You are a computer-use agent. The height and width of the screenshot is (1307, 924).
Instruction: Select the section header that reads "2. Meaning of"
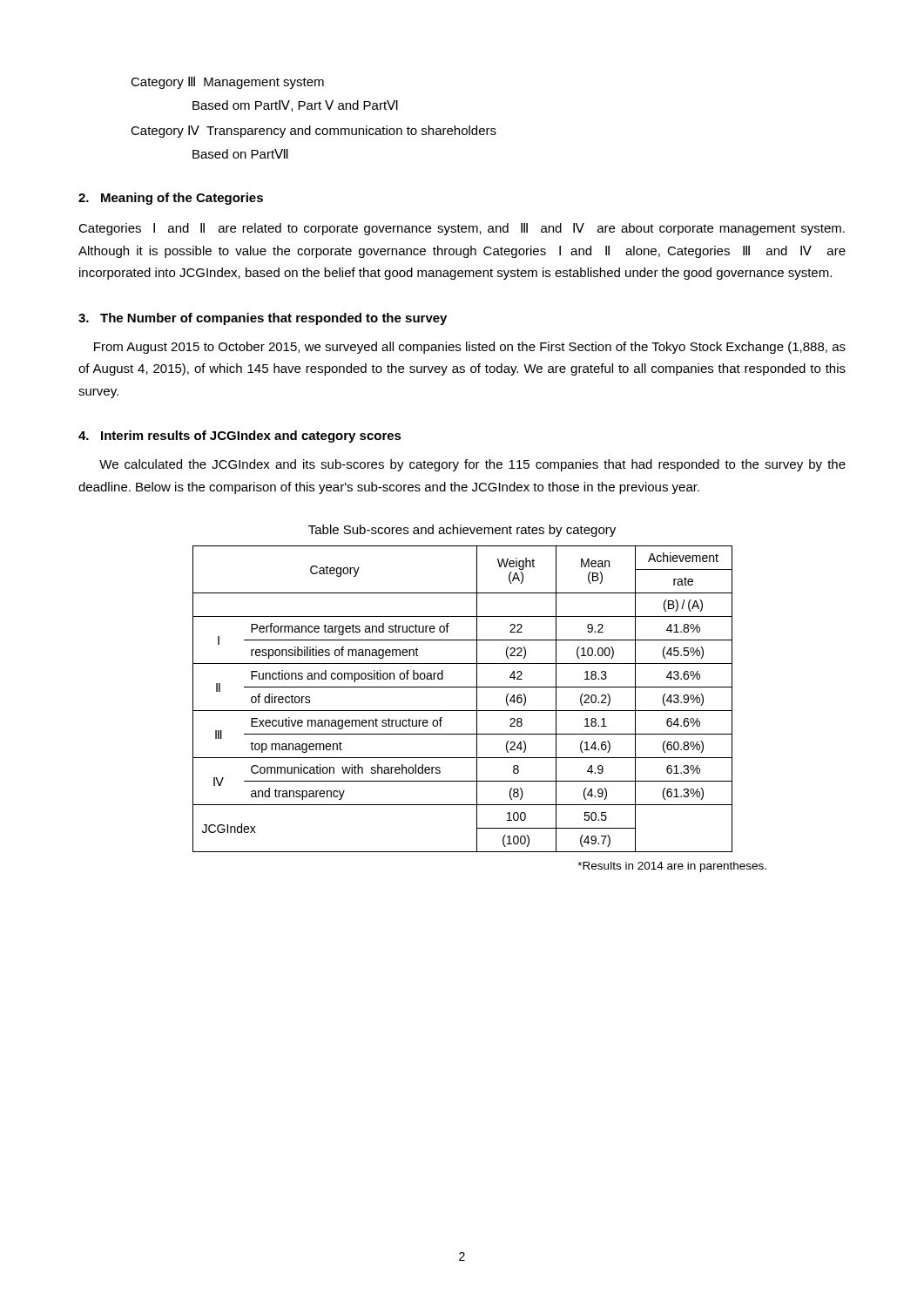coord(171,197)
